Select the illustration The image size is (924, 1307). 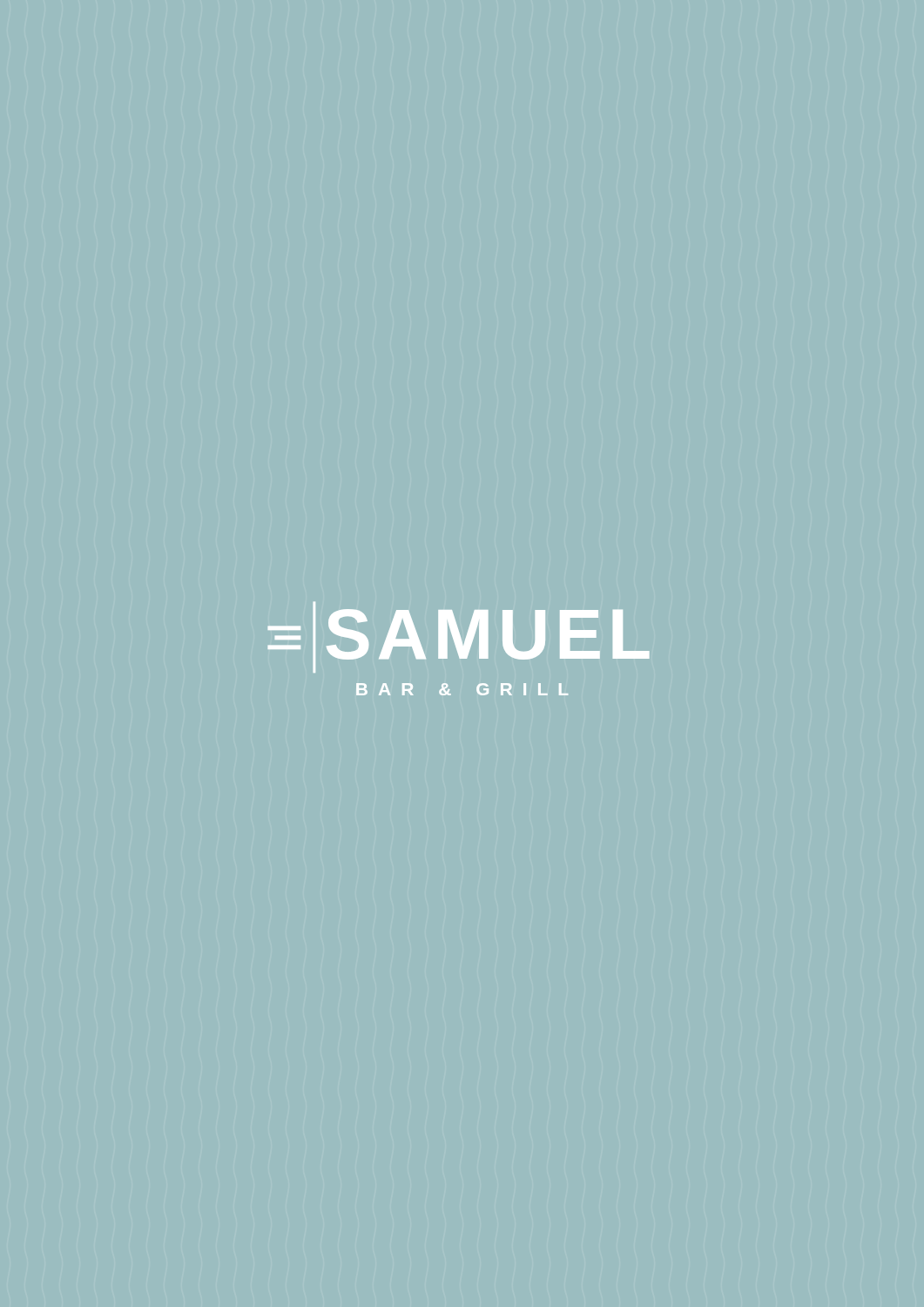pyautogui.click(x=462, y=654)
